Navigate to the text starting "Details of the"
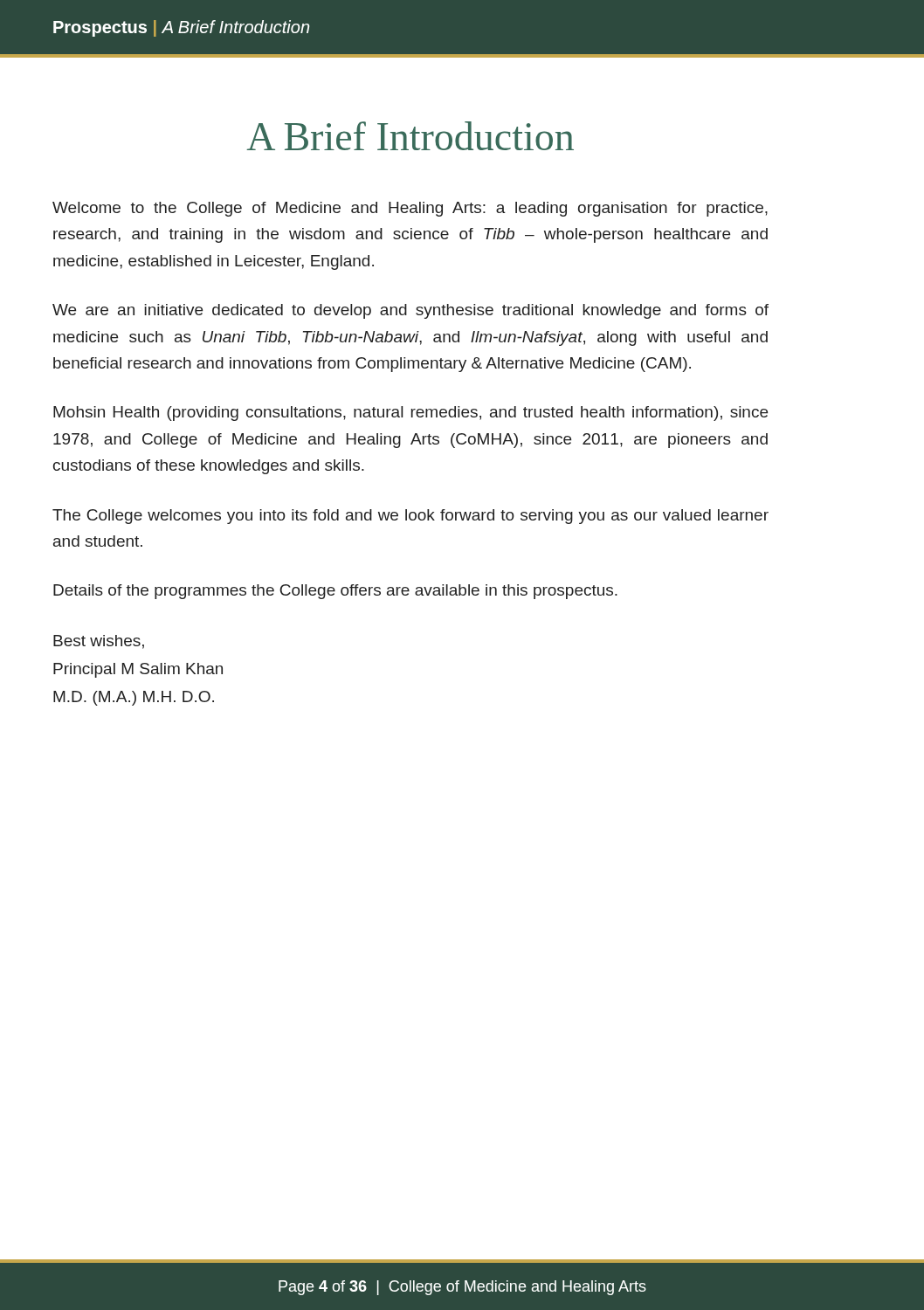 pyautogui.click(x=335, y=590)
